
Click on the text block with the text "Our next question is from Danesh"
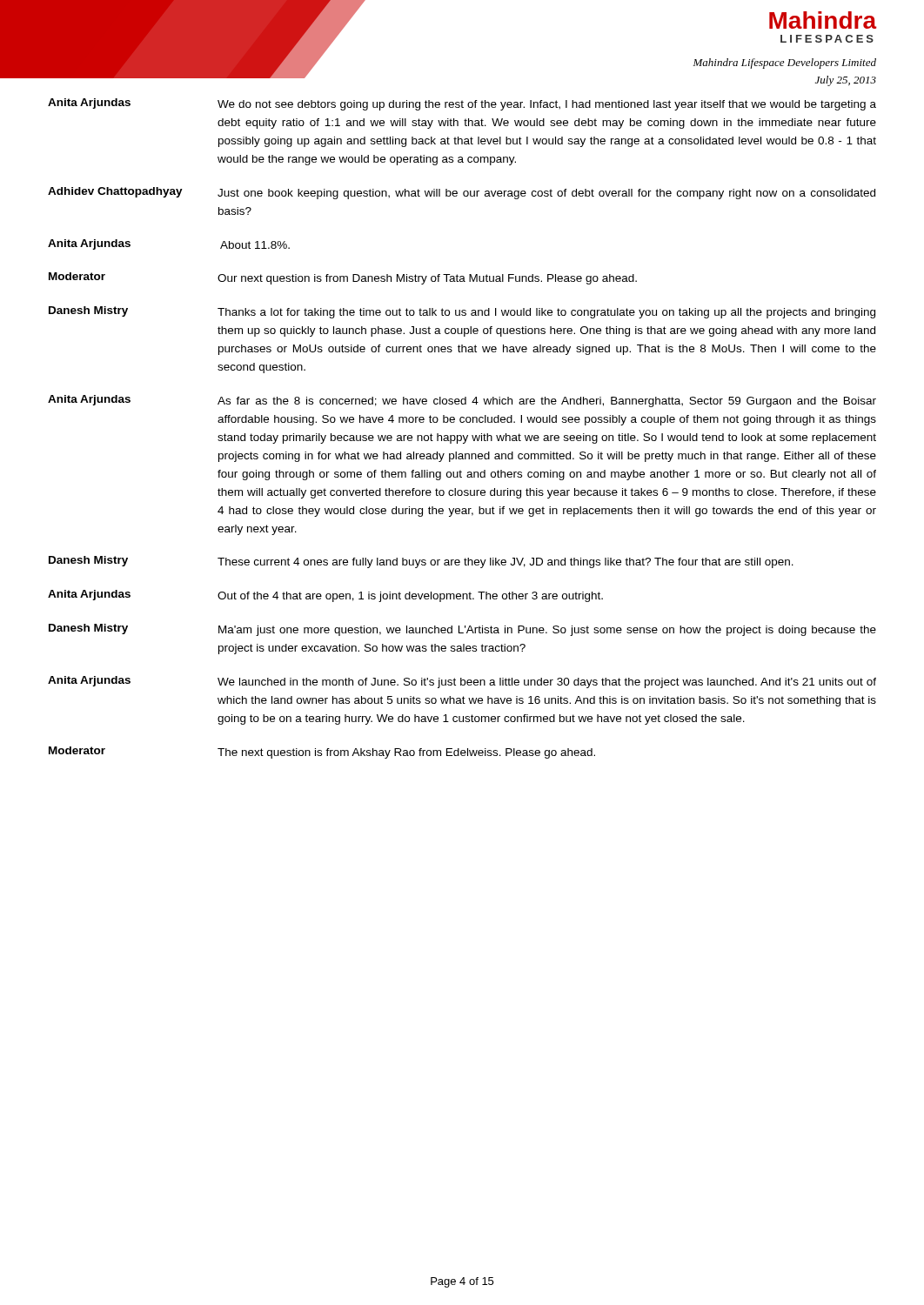click(x=428, y=278)
